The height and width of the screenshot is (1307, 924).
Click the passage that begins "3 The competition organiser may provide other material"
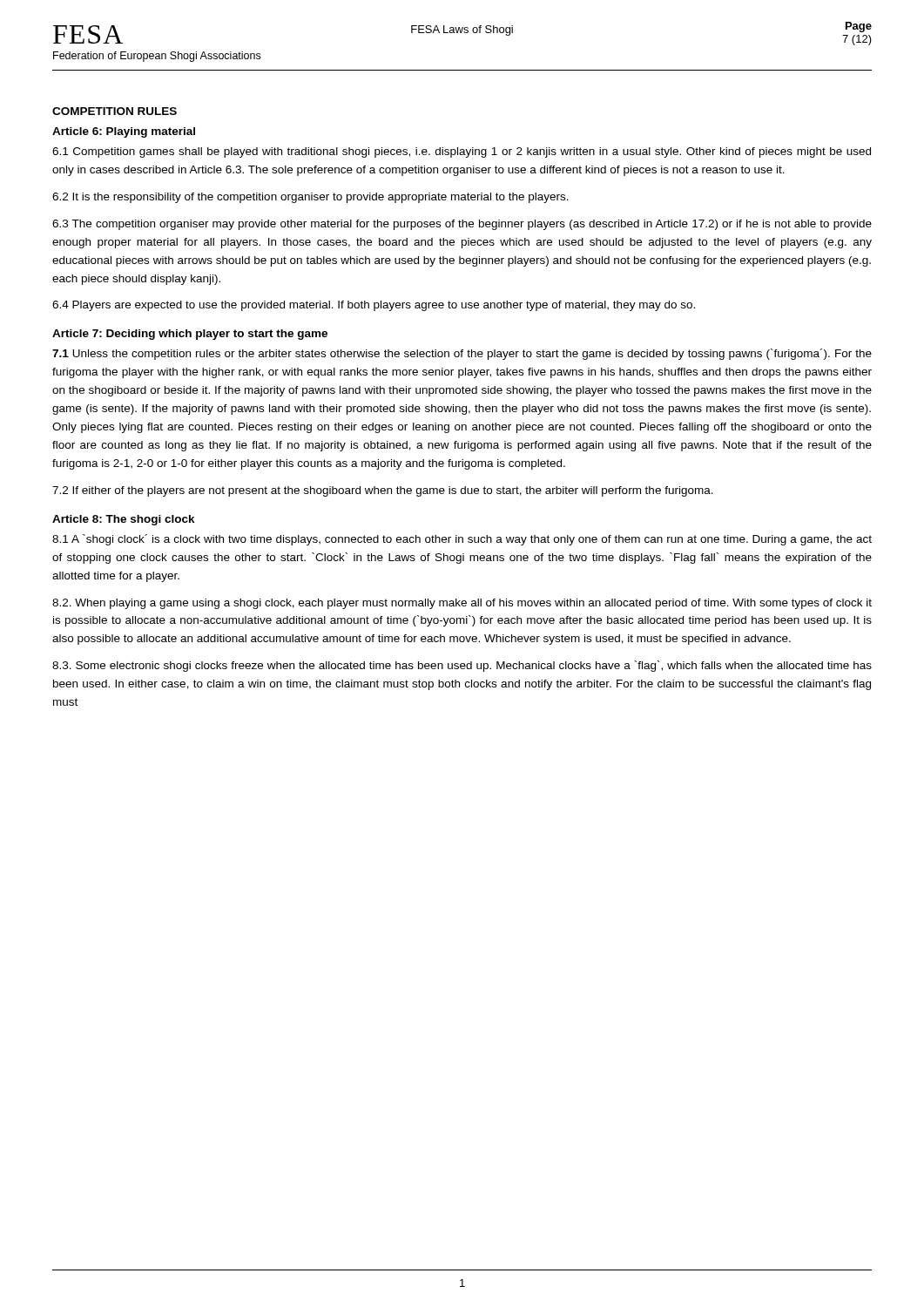pyautogui.click(x=462, y=251)
